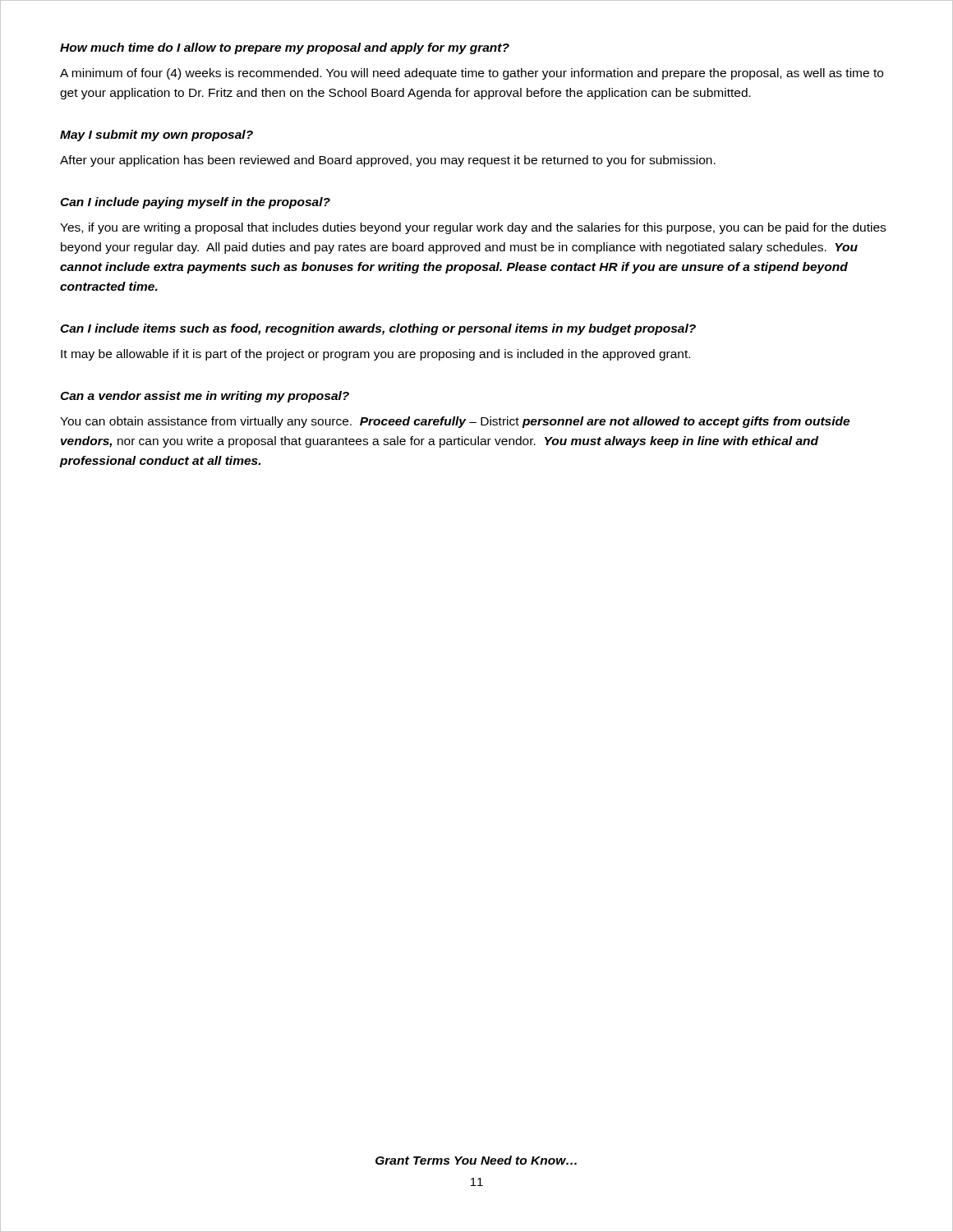Where is the section header that starts "How much time do I"?

pos(285,47)
